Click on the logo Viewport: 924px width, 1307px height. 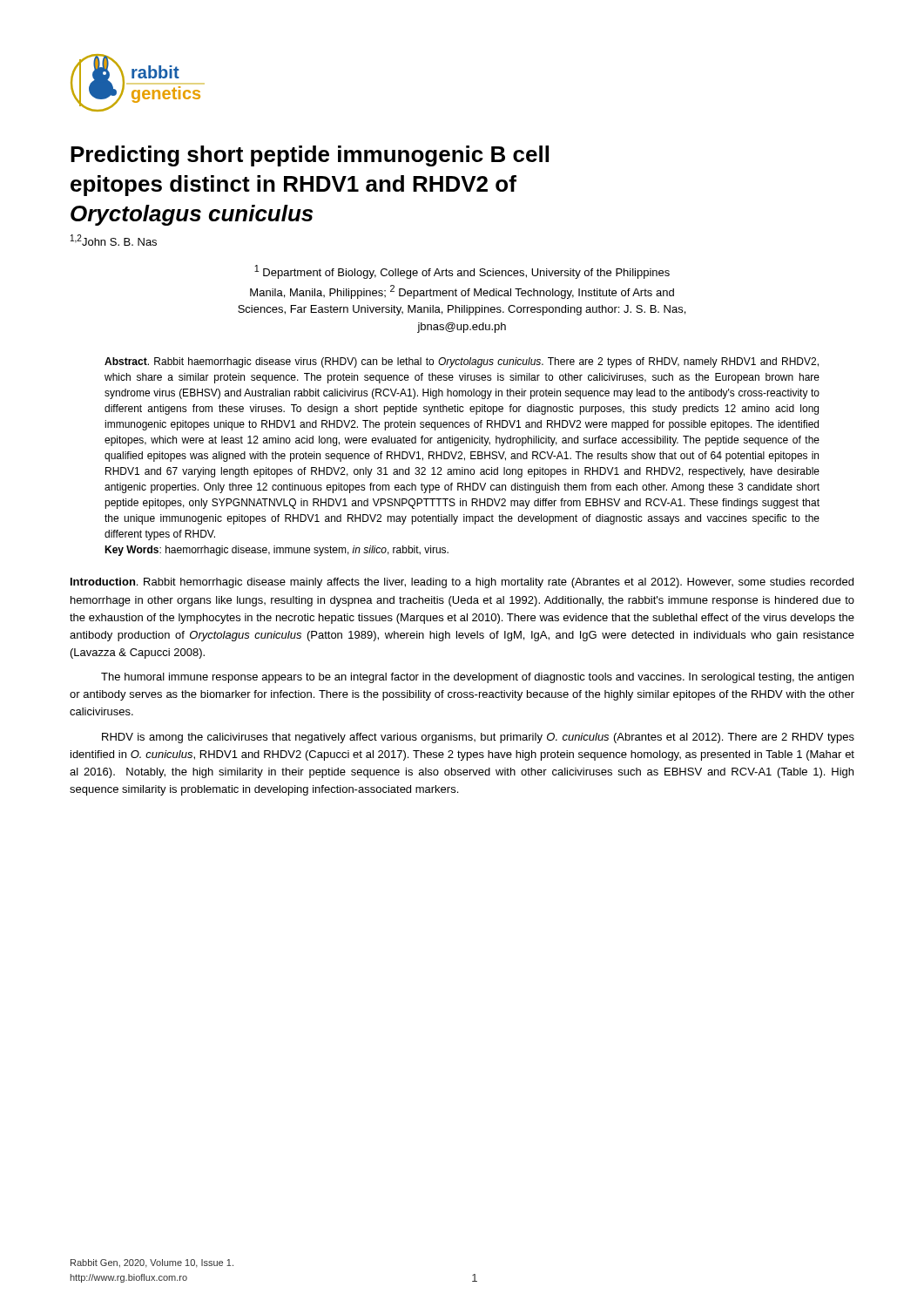(x=462, y=84)
